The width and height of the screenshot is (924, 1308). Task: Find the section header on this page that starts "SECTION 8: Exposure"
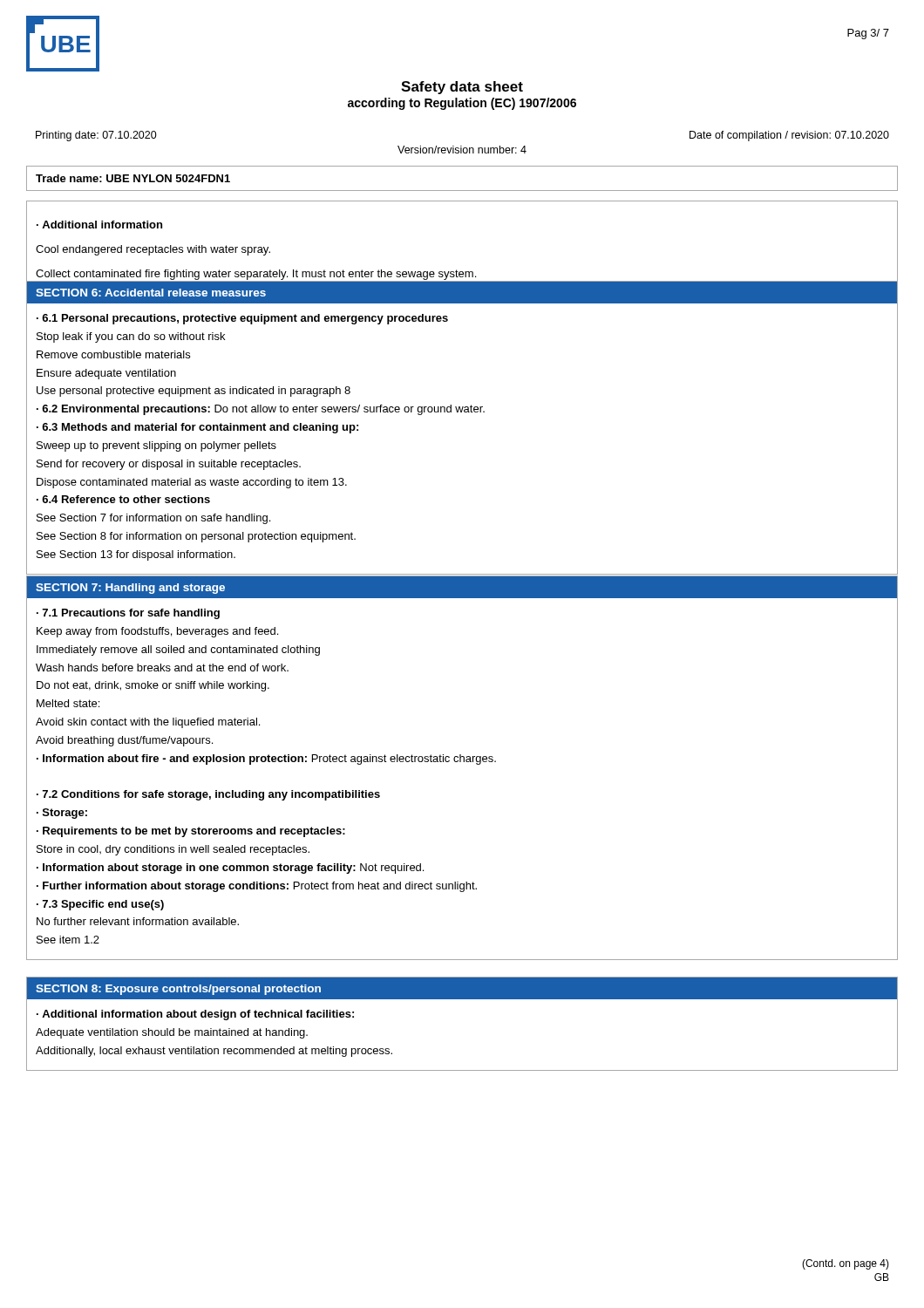(x=462, y=1024)
